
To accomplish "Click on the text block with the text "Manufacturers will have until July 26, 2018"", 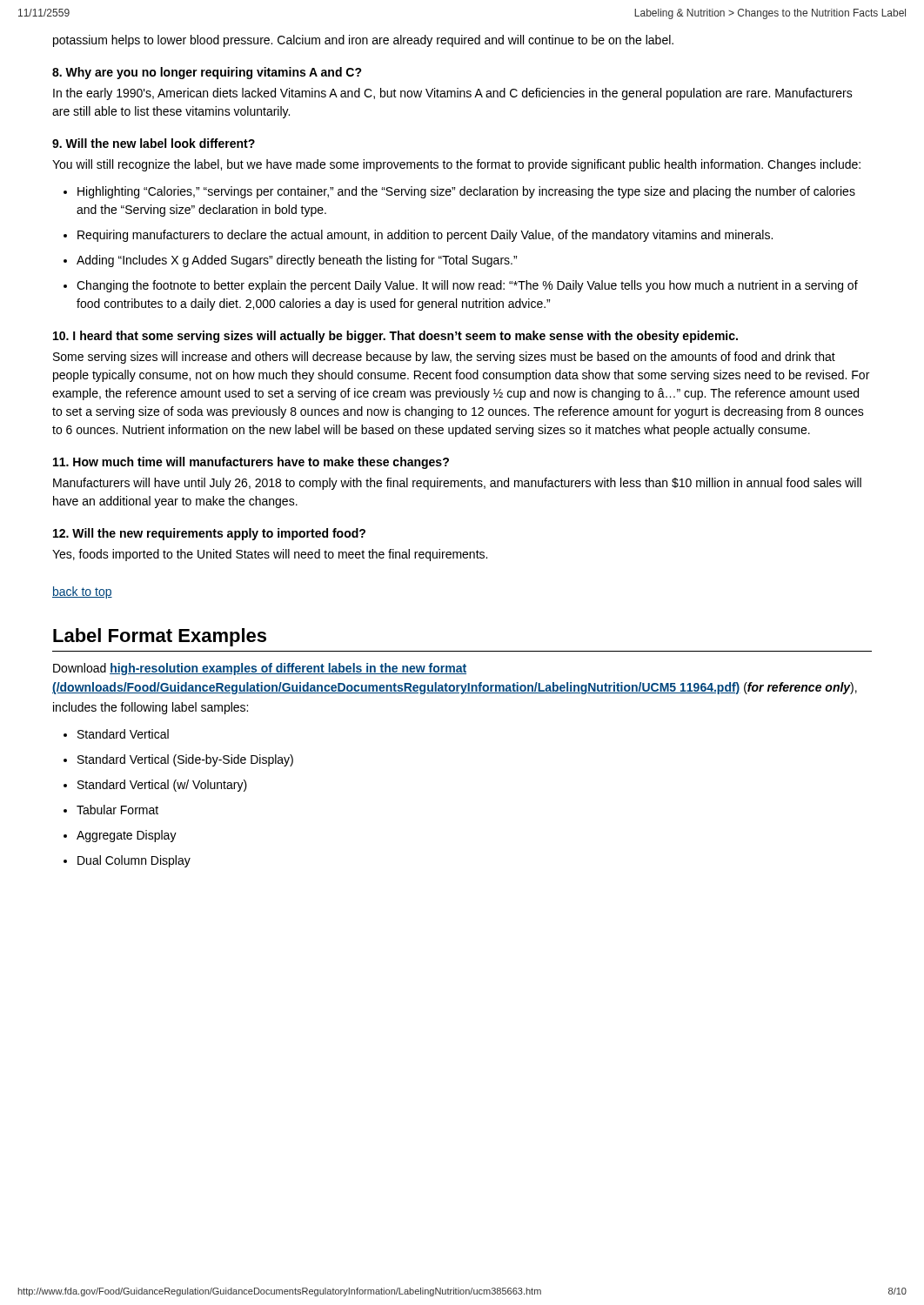I will click(457, 492).
